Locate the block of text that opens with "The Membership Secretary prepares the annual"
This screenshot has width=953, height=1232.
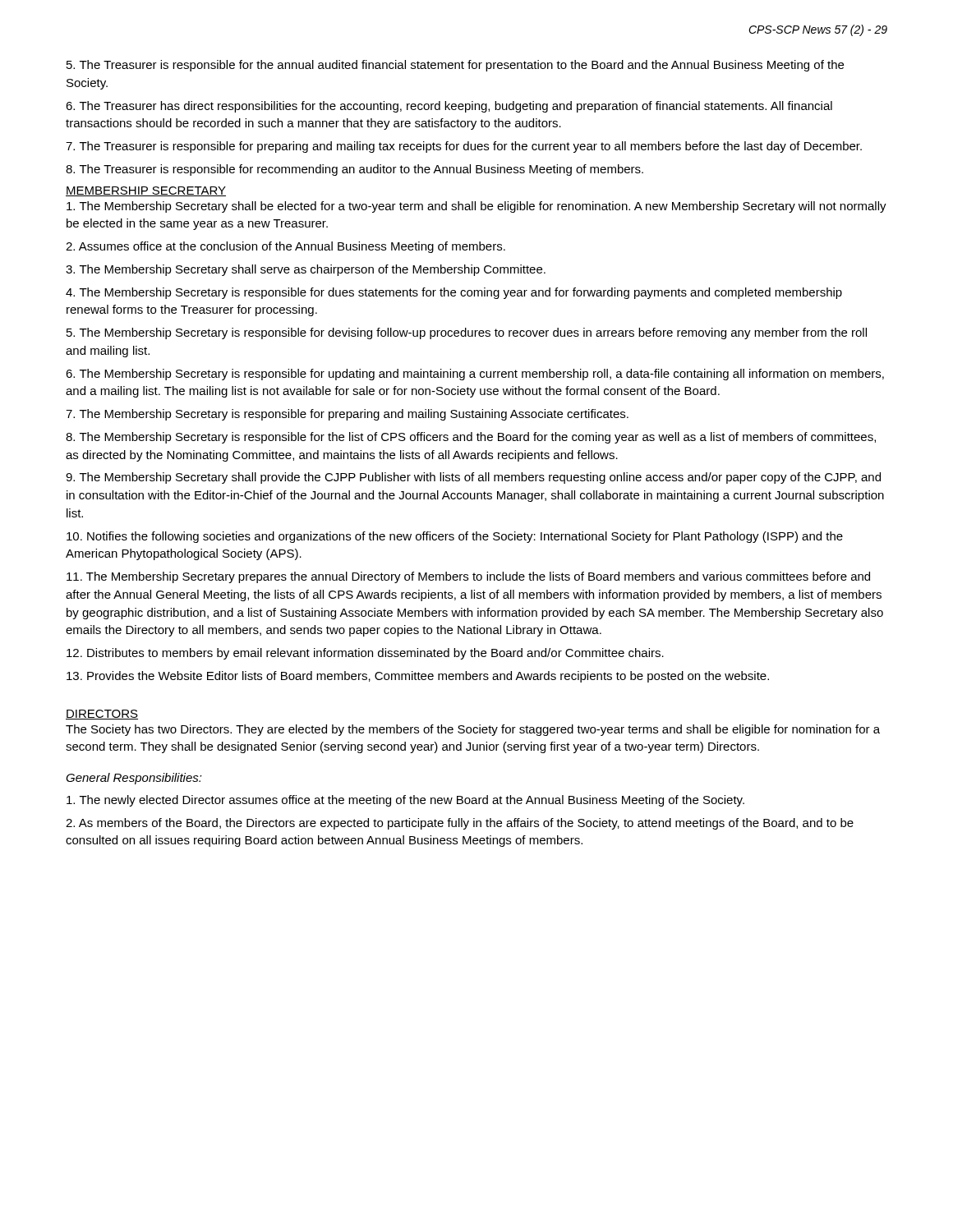point(476,603)
